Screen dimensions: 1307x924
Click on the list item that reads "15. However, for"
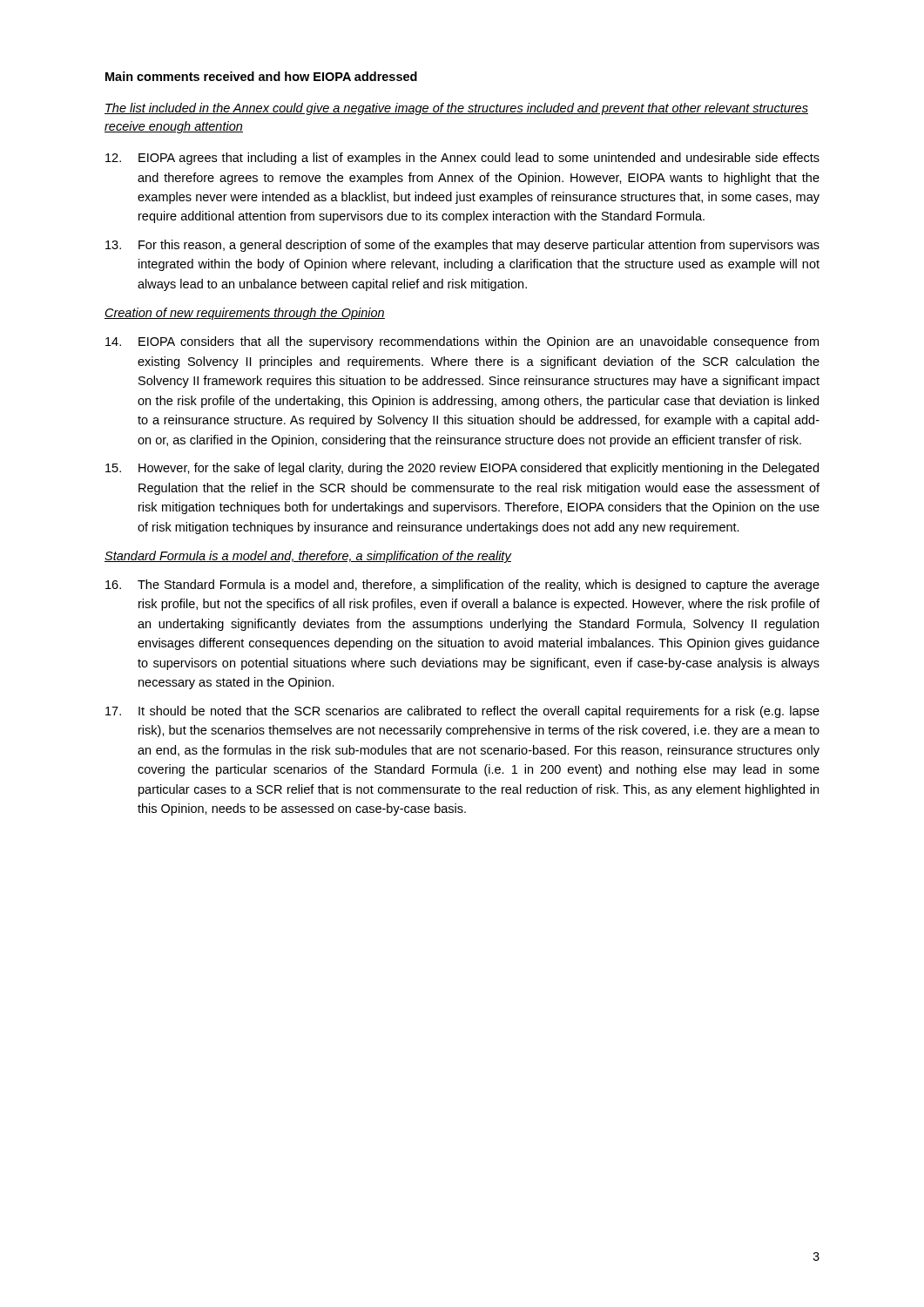coord(462,498)
